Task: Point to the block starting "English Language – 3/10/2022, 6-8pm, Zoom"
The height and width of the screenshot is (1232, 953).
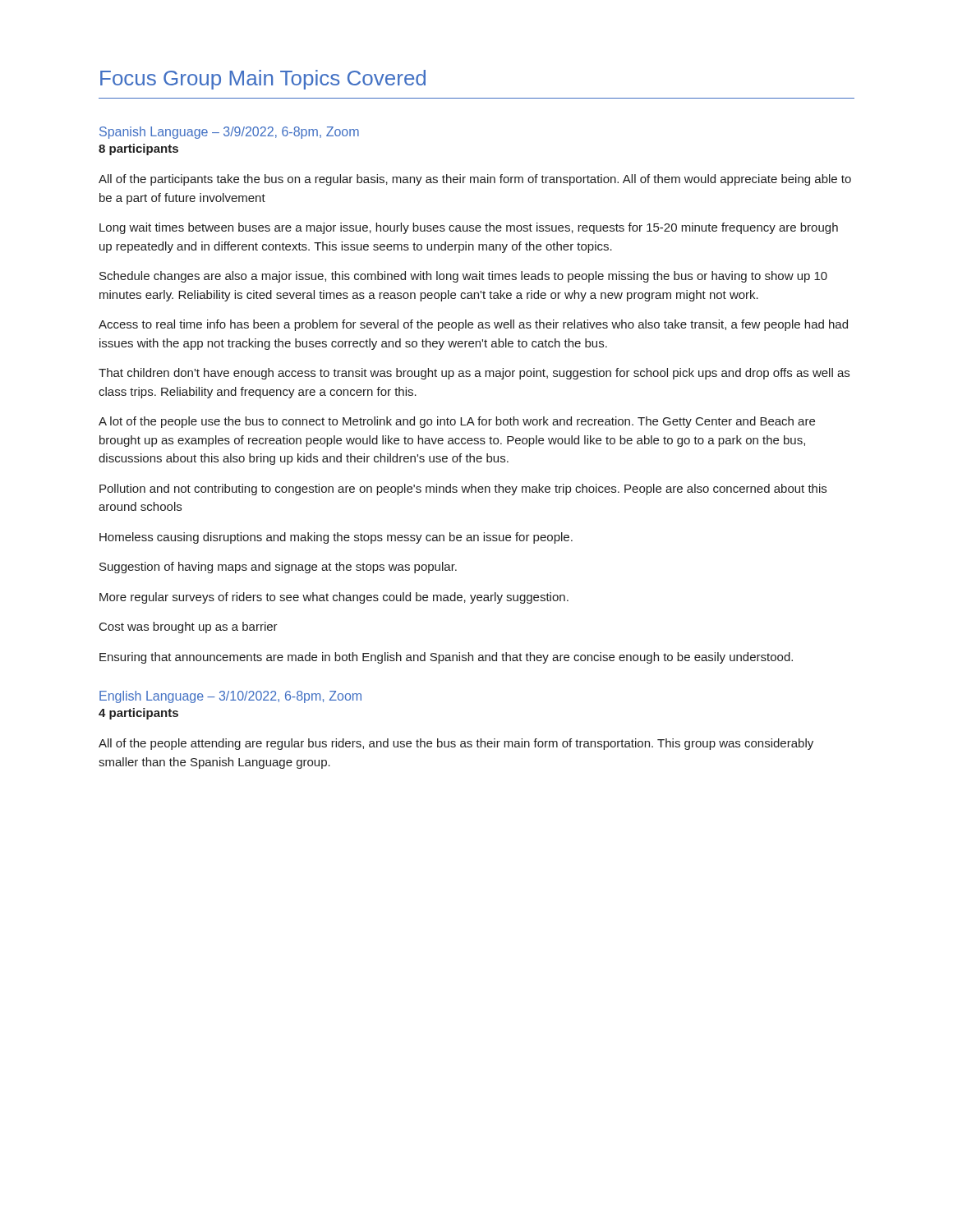Action: pyautogui.click(x=230, y=697)
